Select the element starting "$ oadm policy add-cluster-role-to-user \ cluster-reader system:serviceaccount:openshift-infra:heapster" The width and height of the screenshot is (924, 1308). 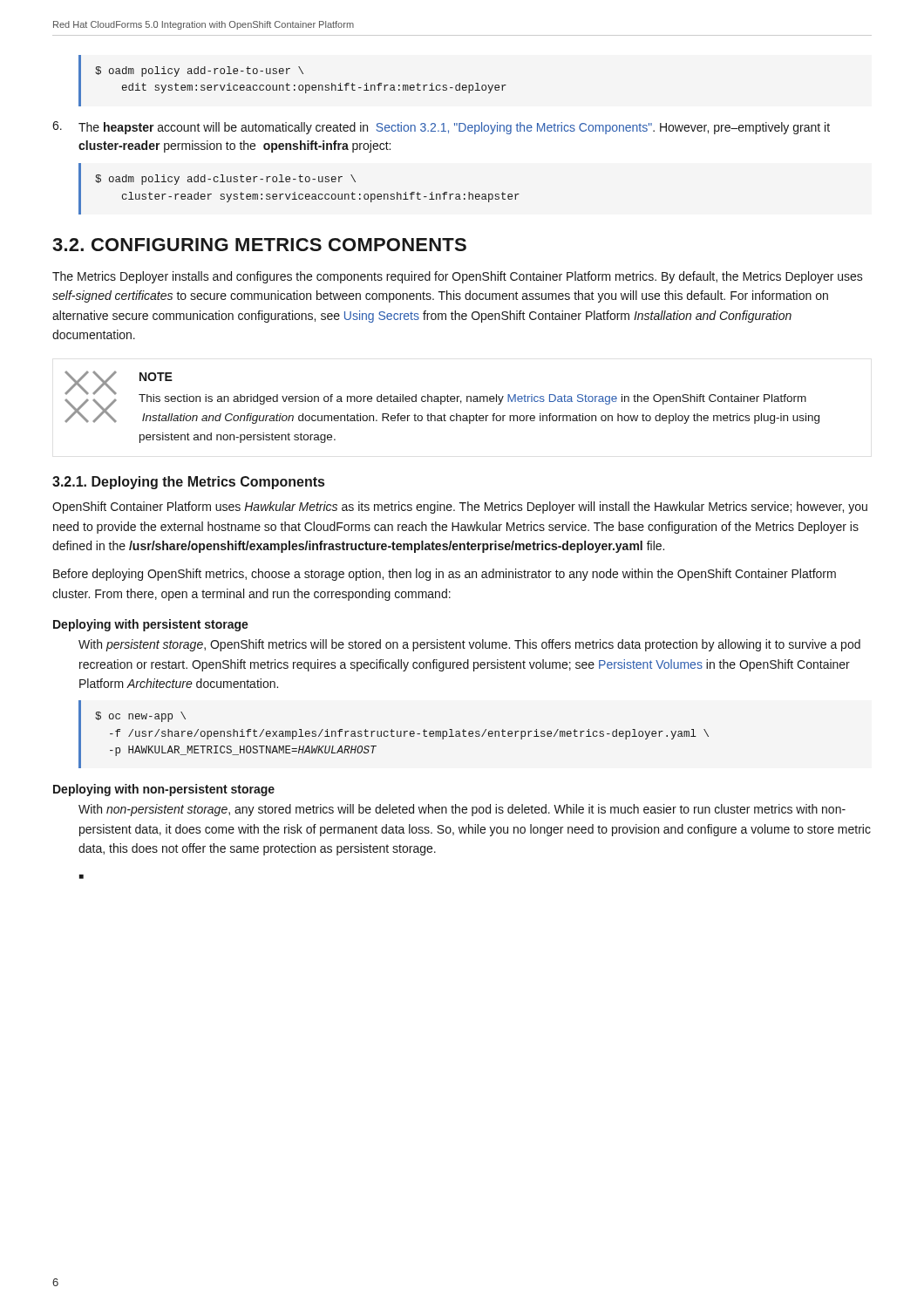point(475,189)
